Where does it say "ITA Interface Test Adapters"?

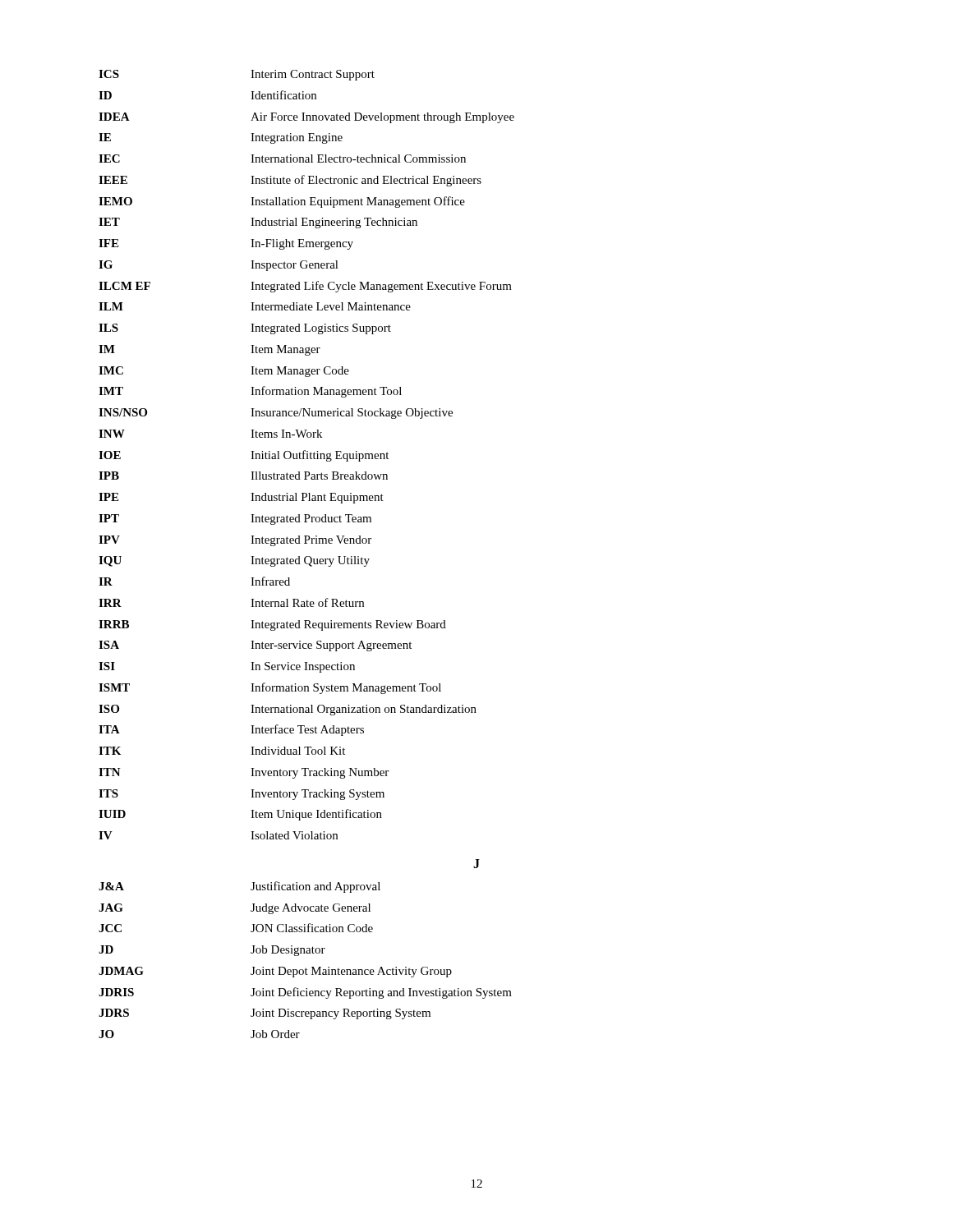click(112, 731)
